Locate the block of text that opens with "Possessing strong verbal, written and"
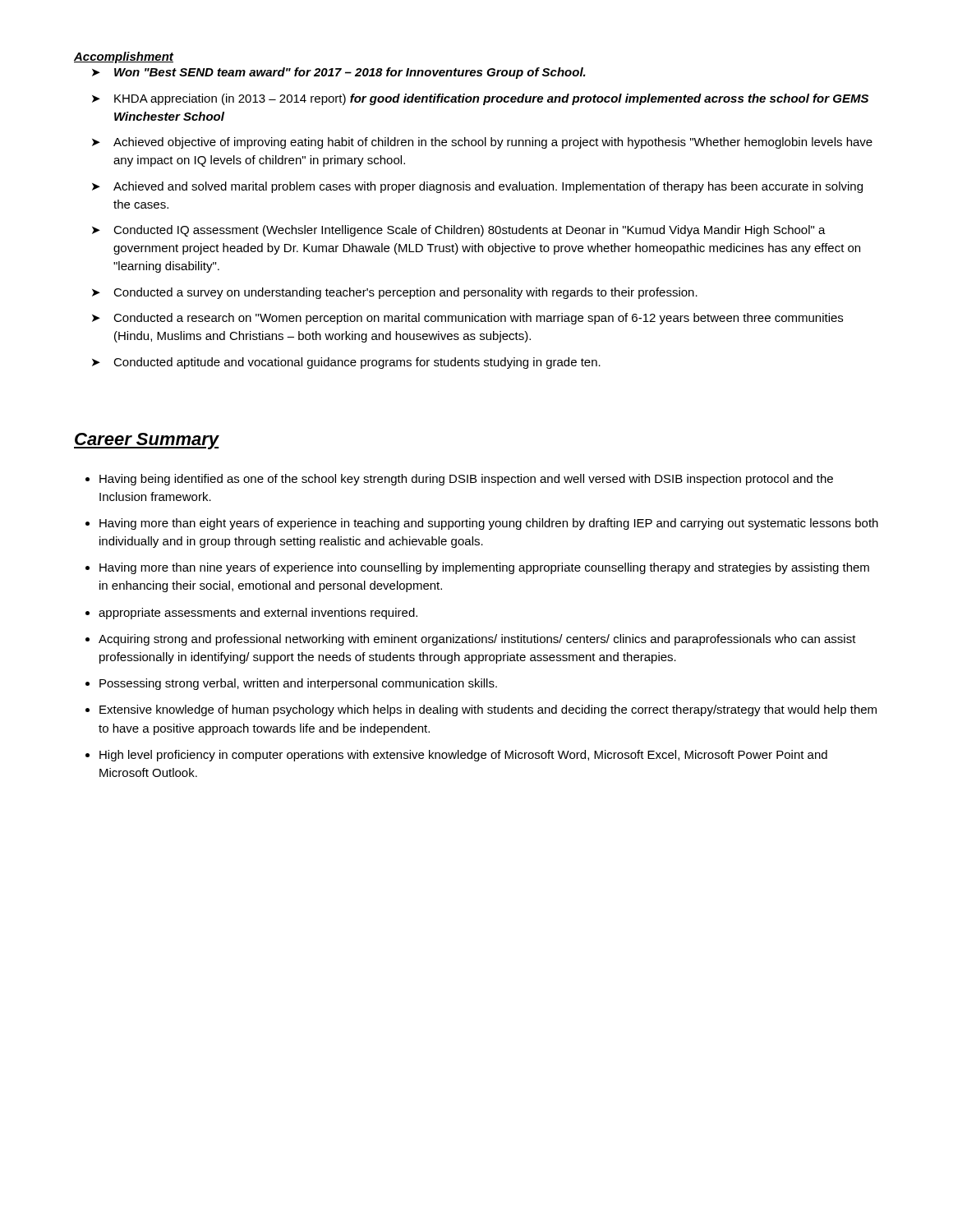Screen dimensions: 1232x953 coord(298,683)
